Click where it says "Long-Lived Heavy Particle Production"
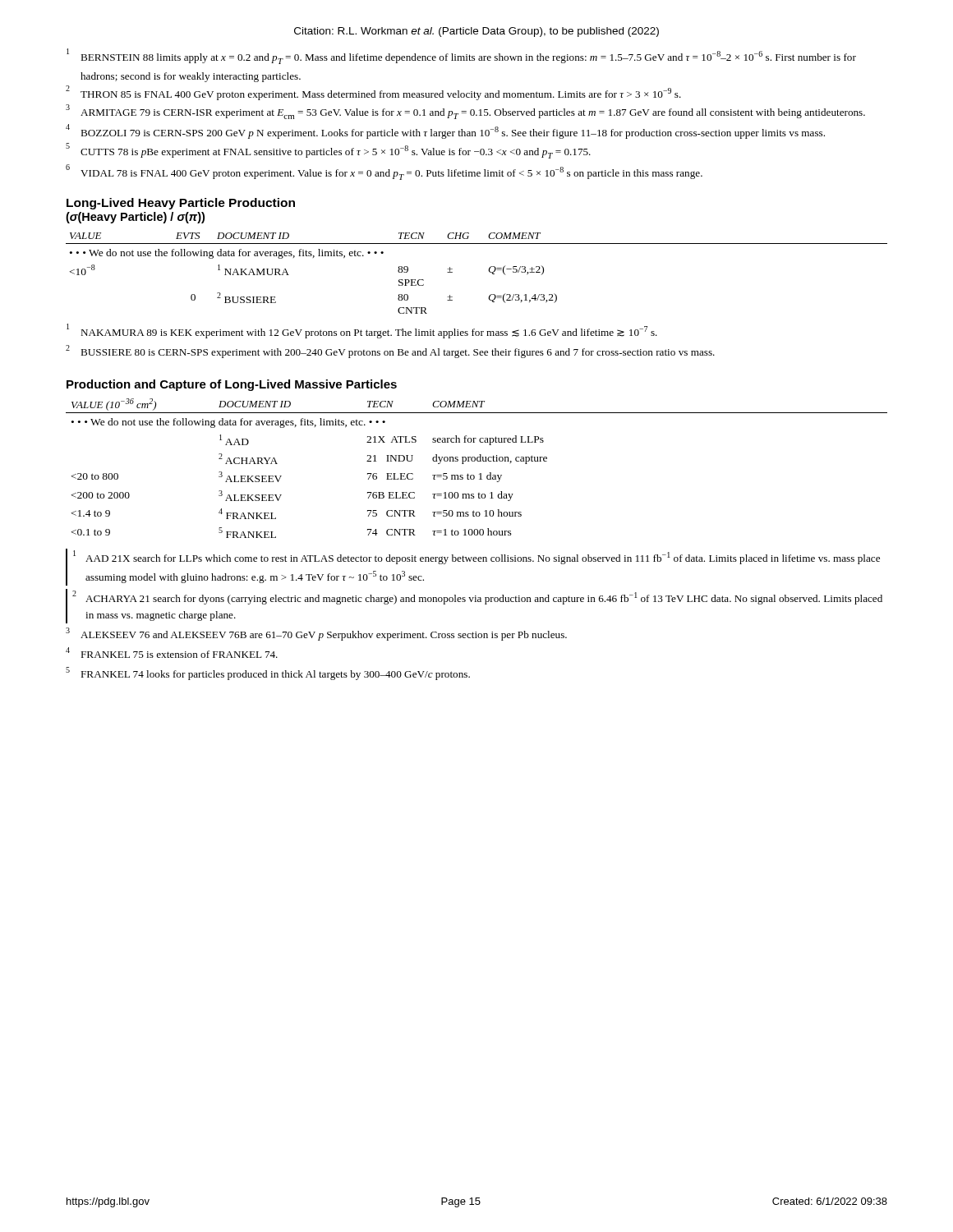 pos(181,202)
